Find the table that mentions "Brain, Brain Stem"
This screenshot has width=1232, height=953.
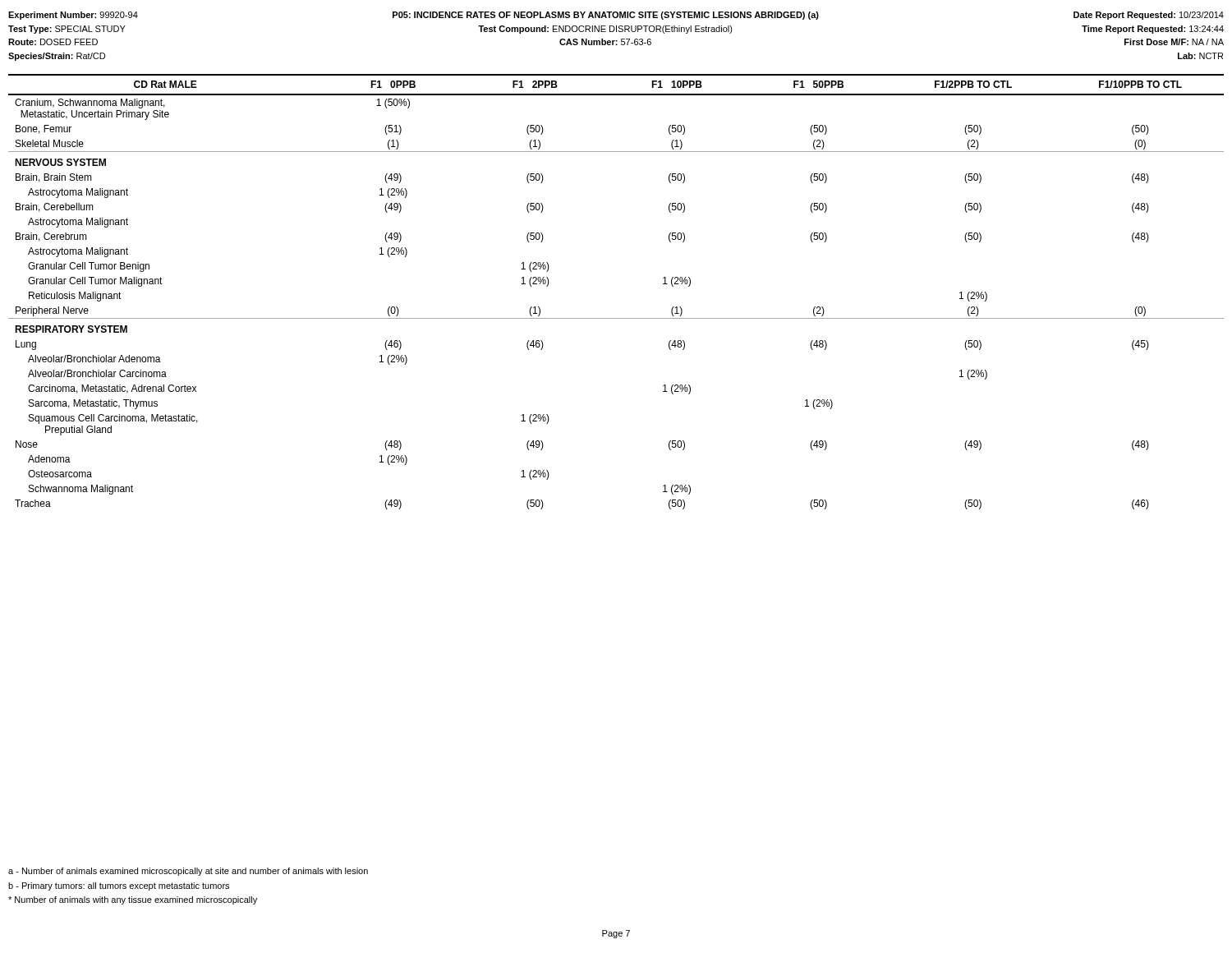[x=616, y=292]
